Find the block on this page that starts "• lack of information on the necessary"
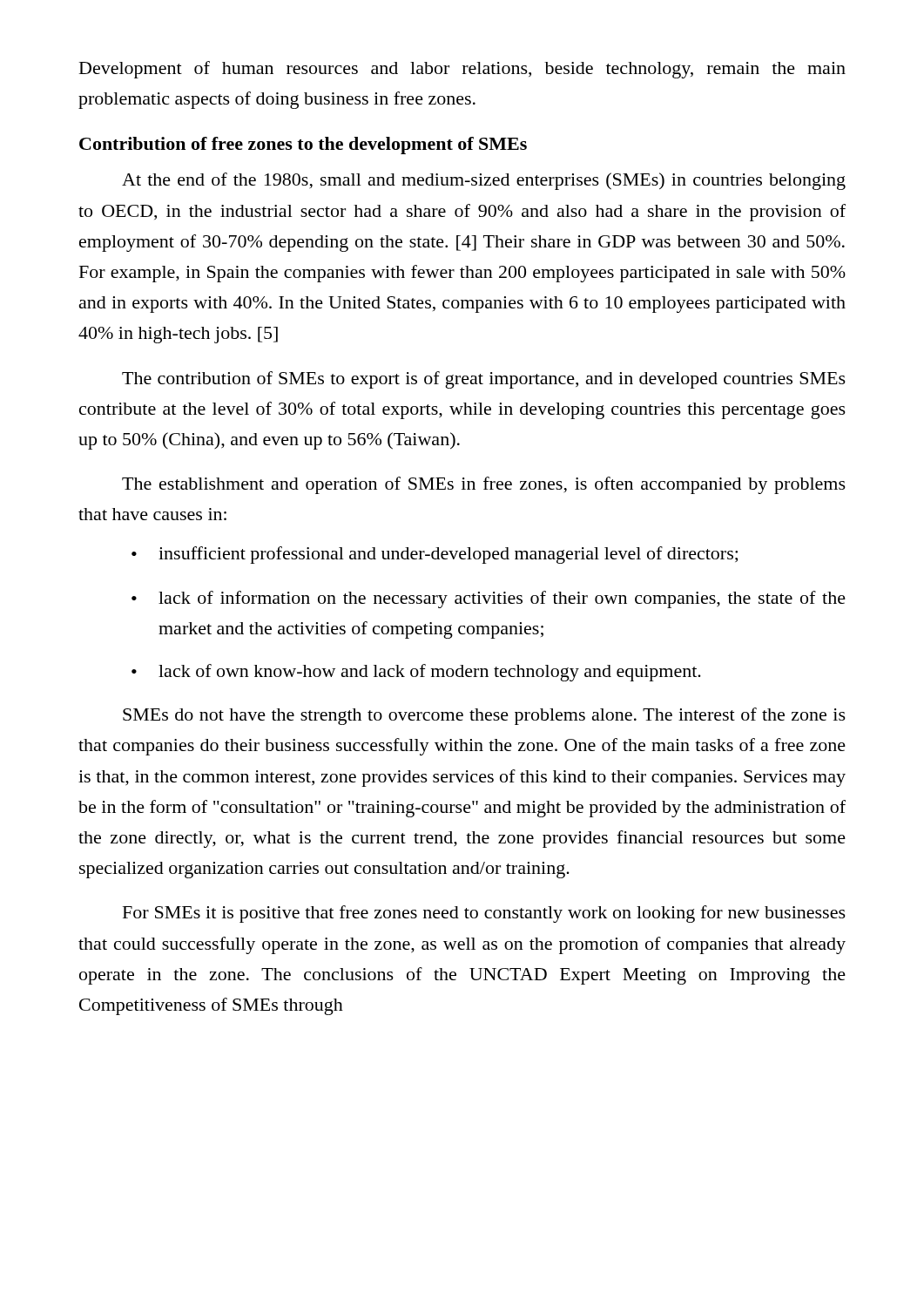924x1307 pixels. coord(488,612)
